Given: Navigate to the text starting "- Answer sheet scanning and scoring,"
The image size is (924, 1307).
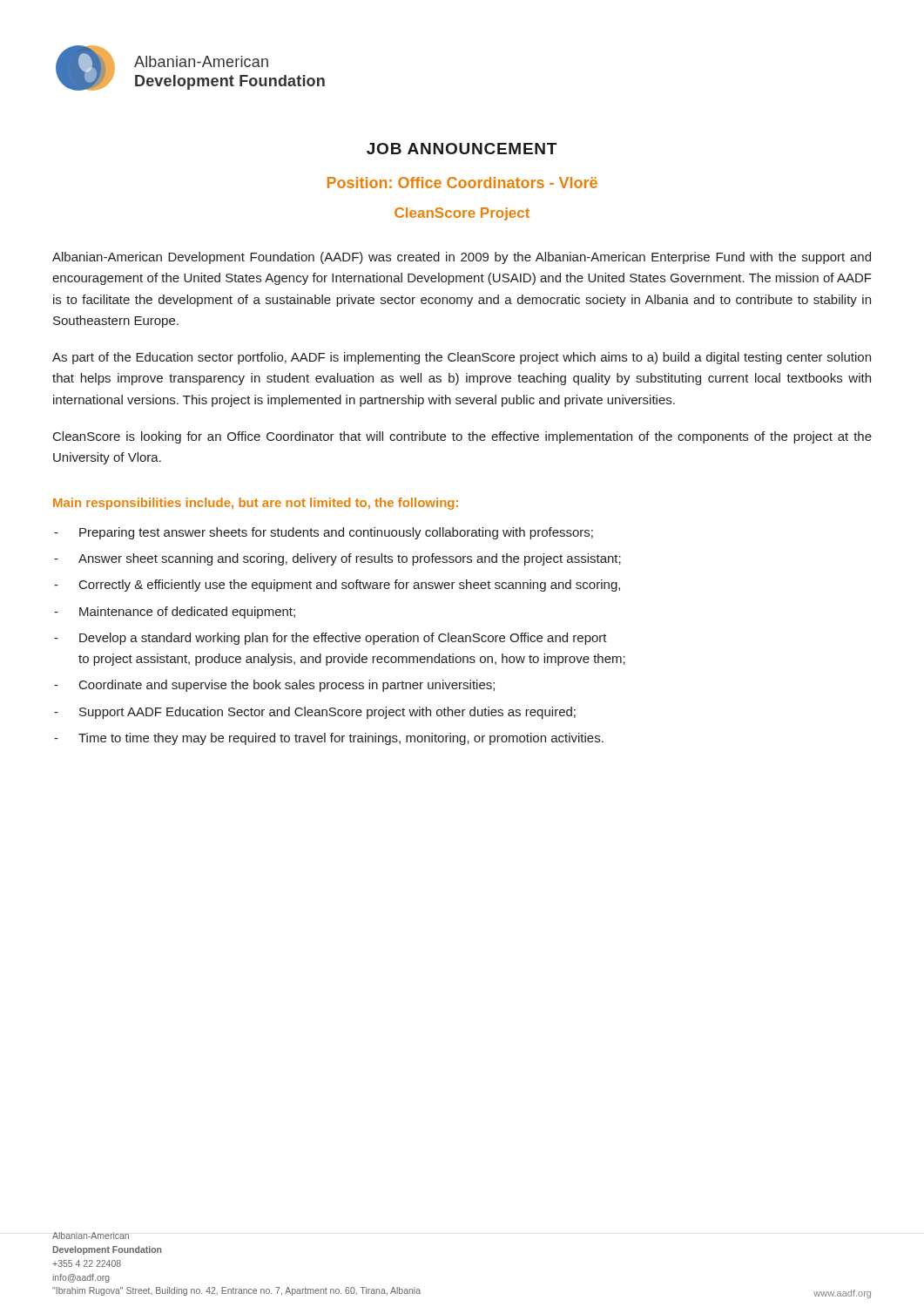Looking at the screenshot, I should tap(462, 559).
